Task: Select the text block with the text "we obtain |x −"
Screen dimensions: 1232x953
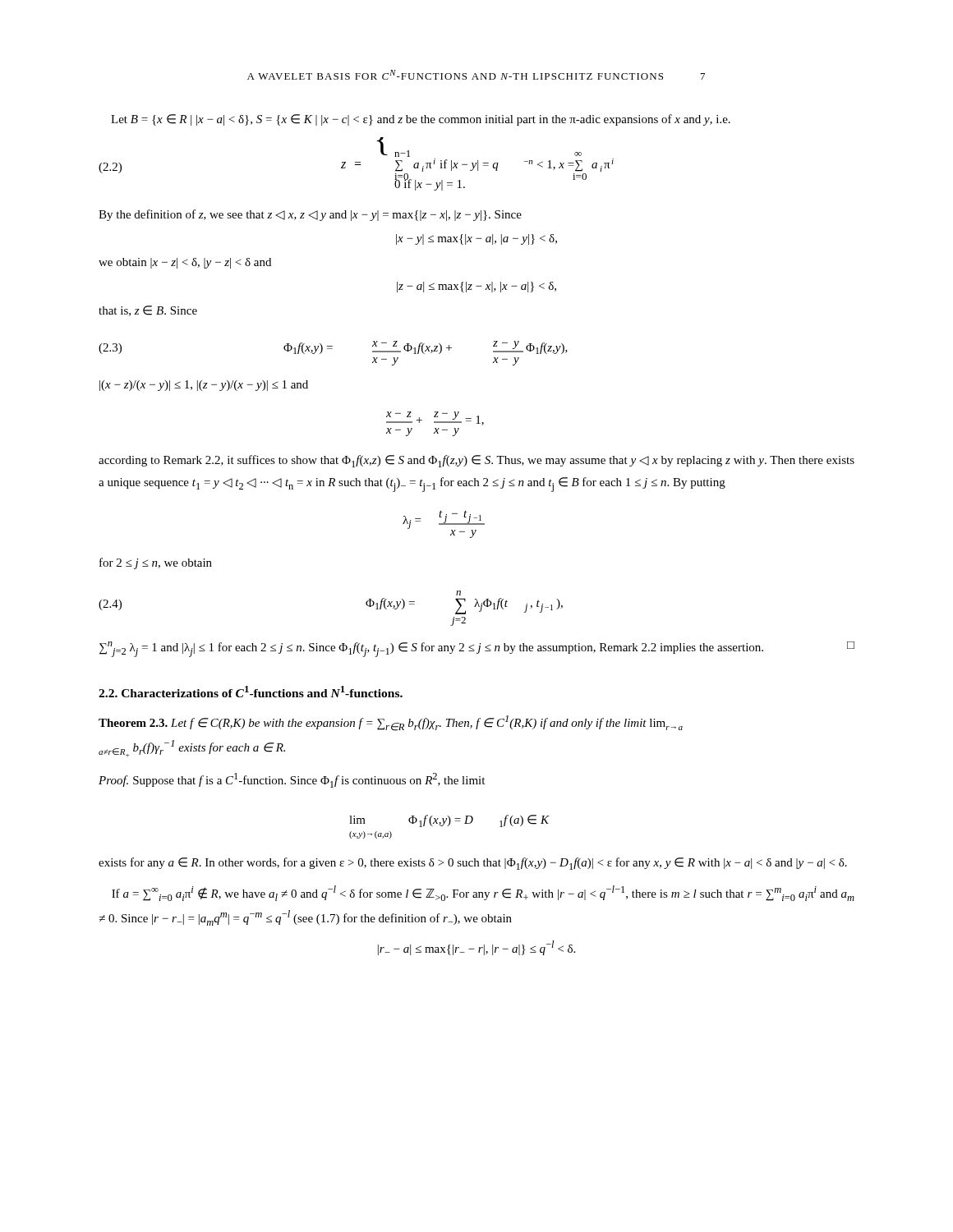Action: coord(185,262)
